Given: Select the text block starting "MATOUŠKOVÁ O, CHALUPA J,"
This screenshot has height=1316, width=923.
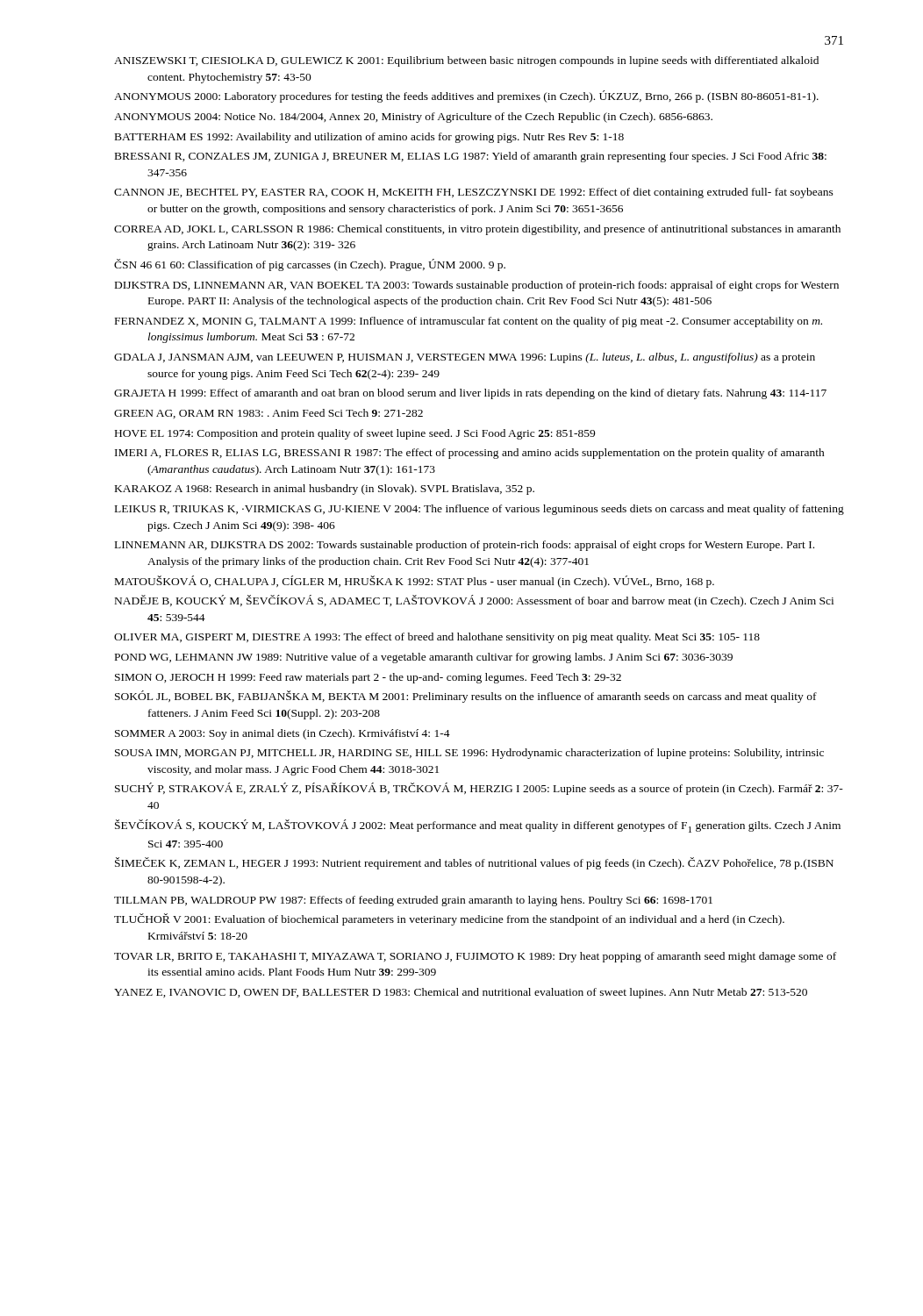Looking at the screenshot, I should (414, 581).
